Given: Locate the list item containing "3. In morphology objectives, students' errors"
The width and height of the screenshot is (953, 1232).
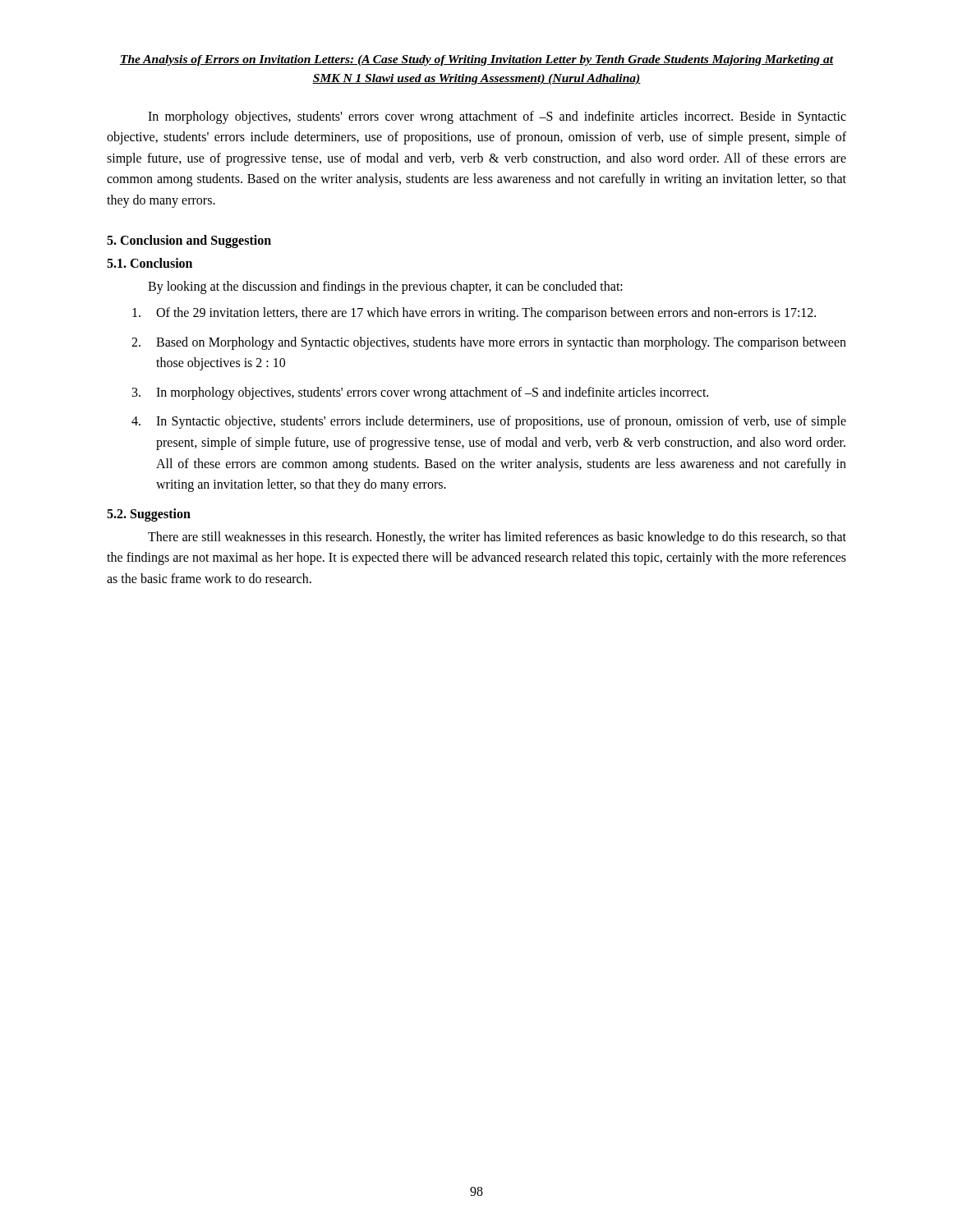Looking at the screenshot, I should click(x=489, y=392).
